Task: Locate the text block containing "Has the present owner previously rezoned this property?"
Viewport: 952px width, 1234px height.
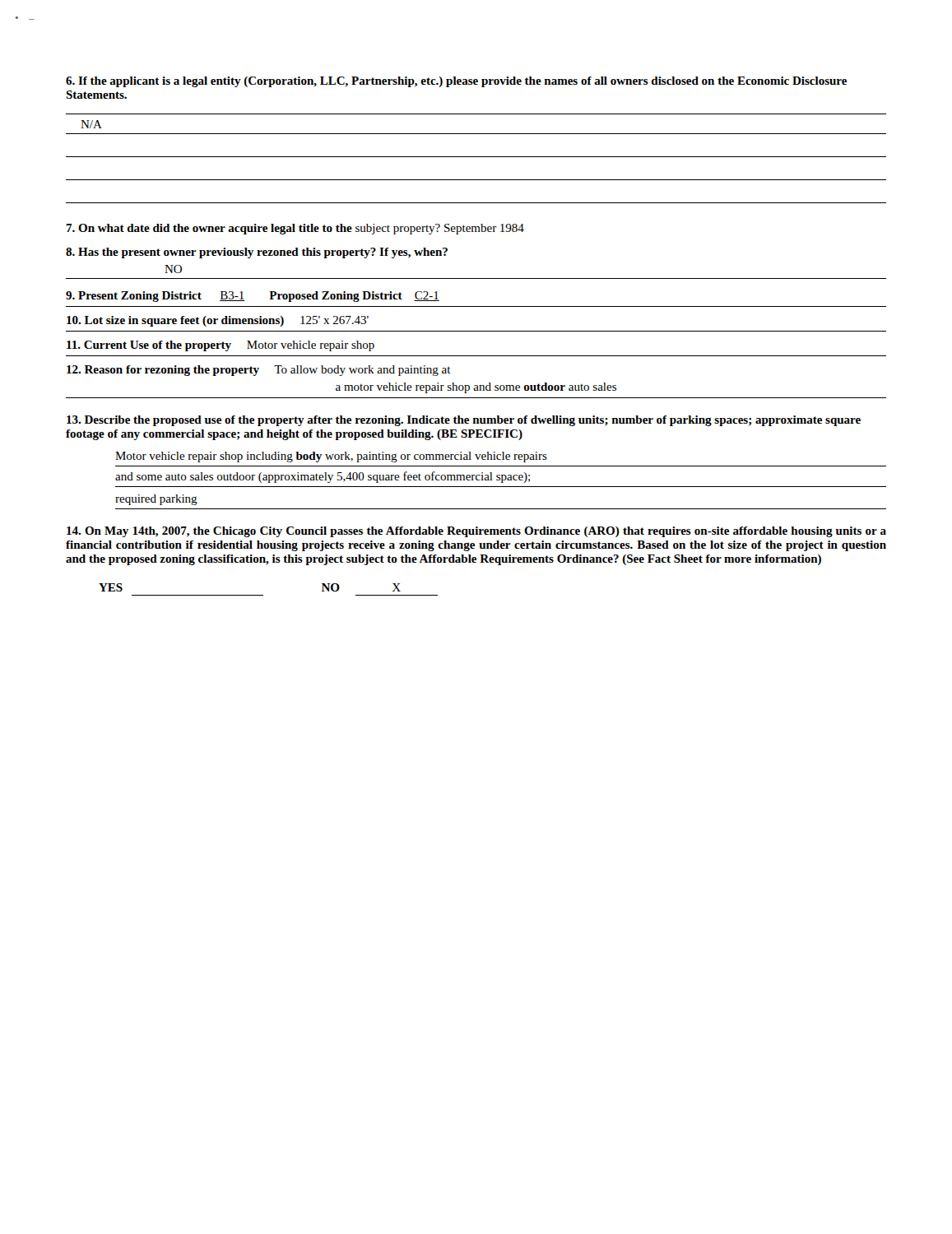Action: point(257,252)
